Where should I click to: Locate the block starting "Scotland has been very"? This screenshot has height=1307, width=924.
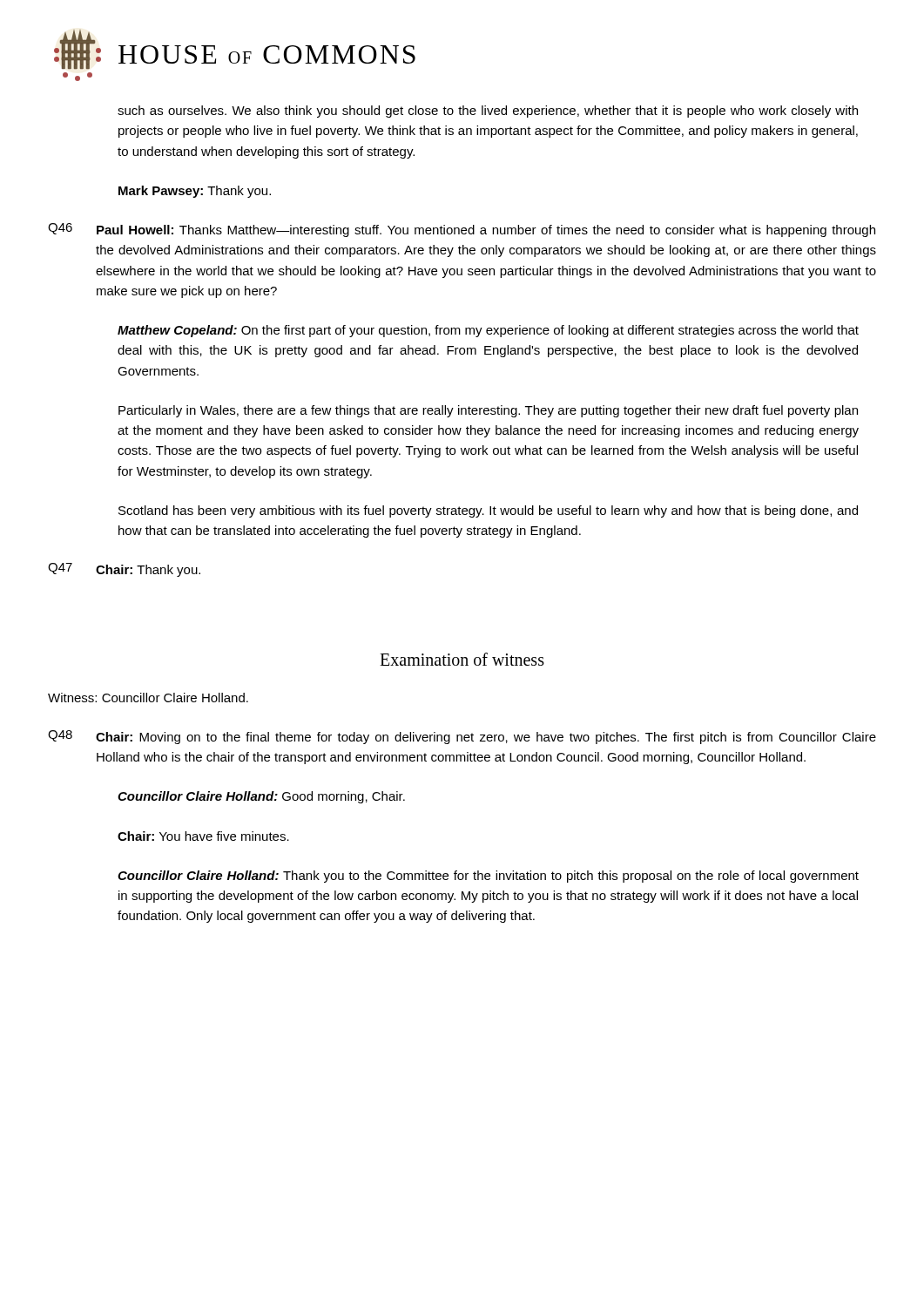[x=488, y=520]
